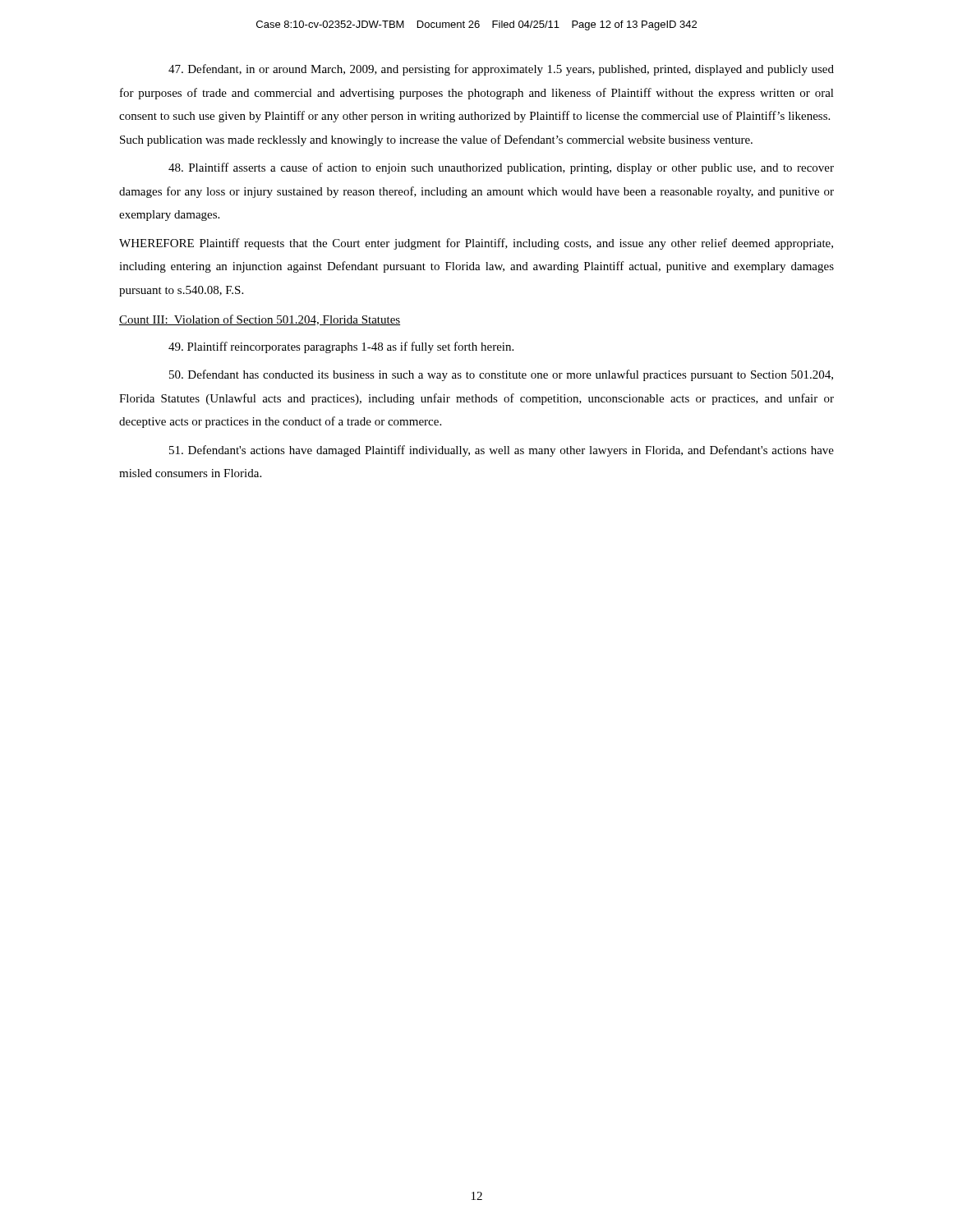Click on the block starting "WHEREFORE Plaintiff requests that the Court enter"
Image resolution: width=953 pixels, height=1232 pixels.
coord(476,266)
